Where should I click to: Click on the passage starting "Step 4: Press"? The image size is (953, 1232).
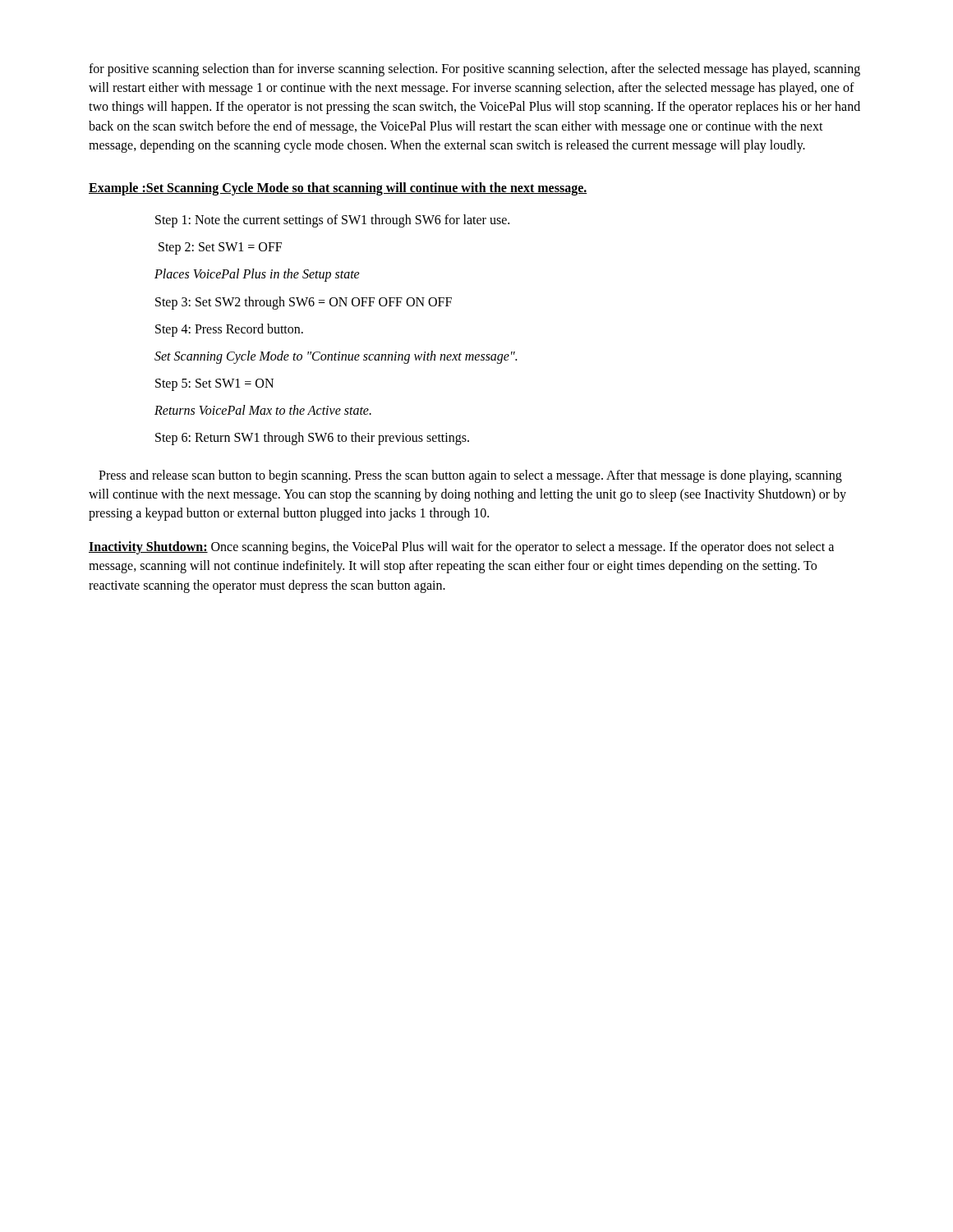coord(229,329)
